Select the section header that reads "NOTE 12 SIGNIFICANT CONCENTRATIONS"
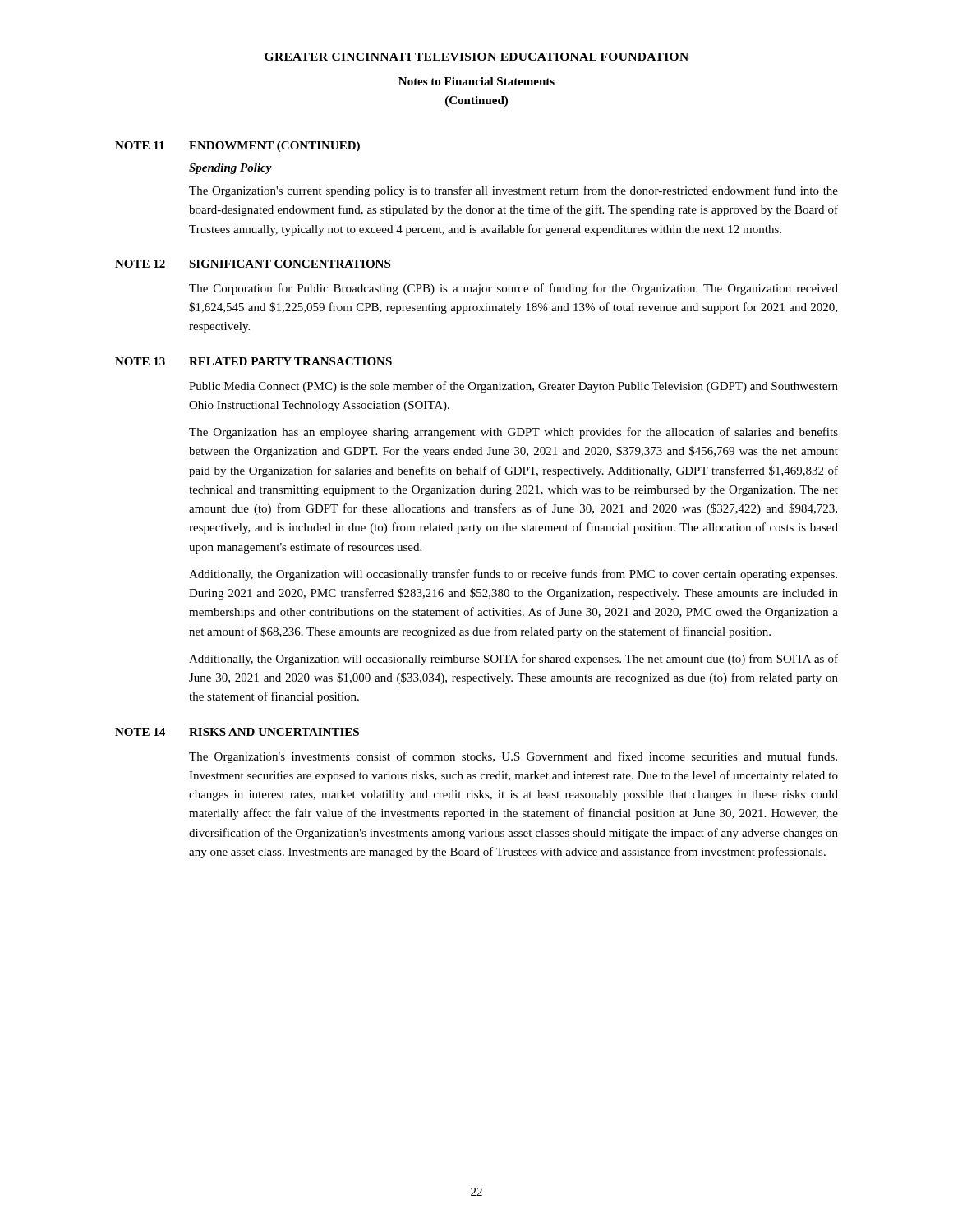 click(253, 264)
